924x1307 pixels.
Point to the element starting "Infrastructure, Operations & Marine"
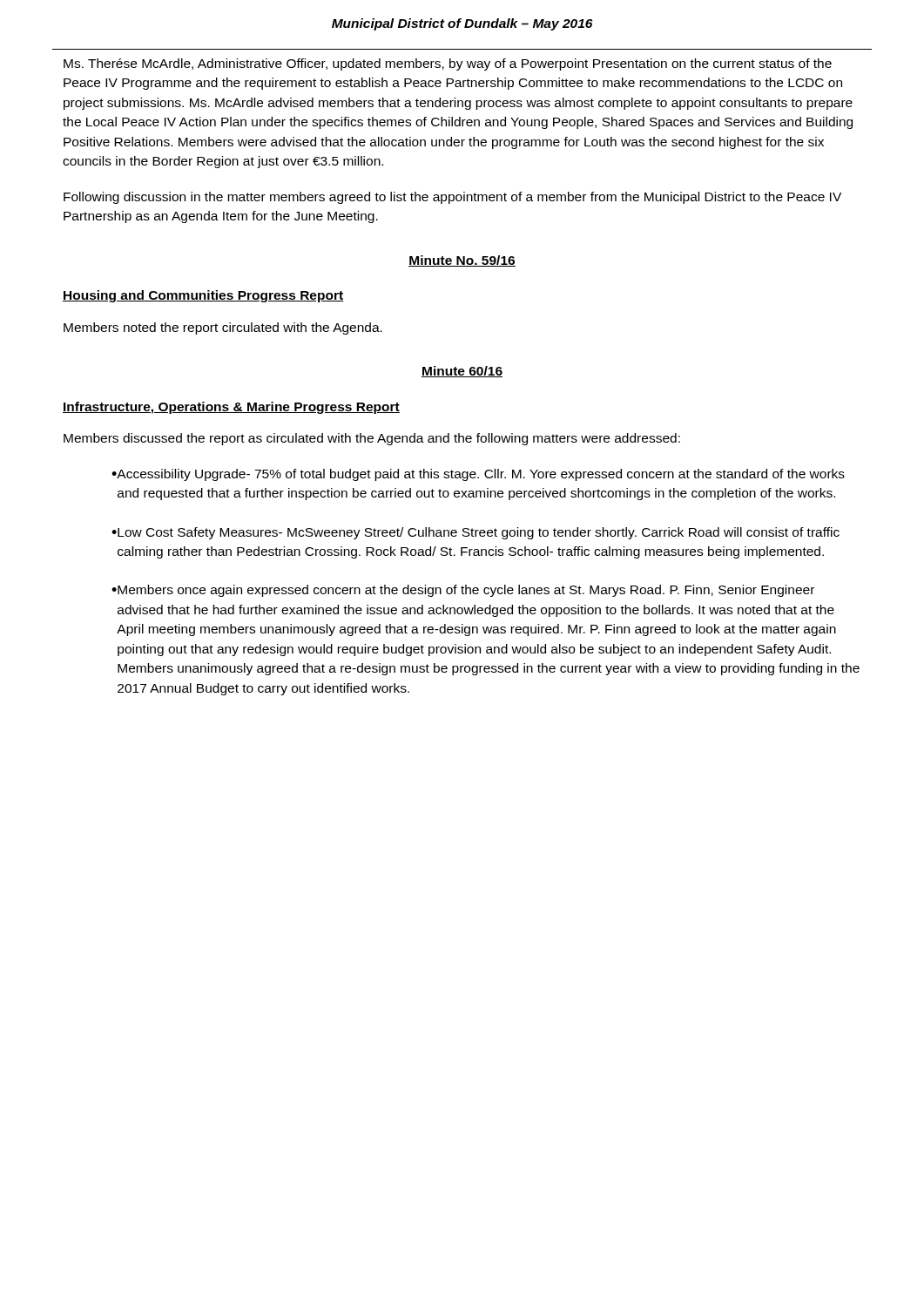(231, 406)
